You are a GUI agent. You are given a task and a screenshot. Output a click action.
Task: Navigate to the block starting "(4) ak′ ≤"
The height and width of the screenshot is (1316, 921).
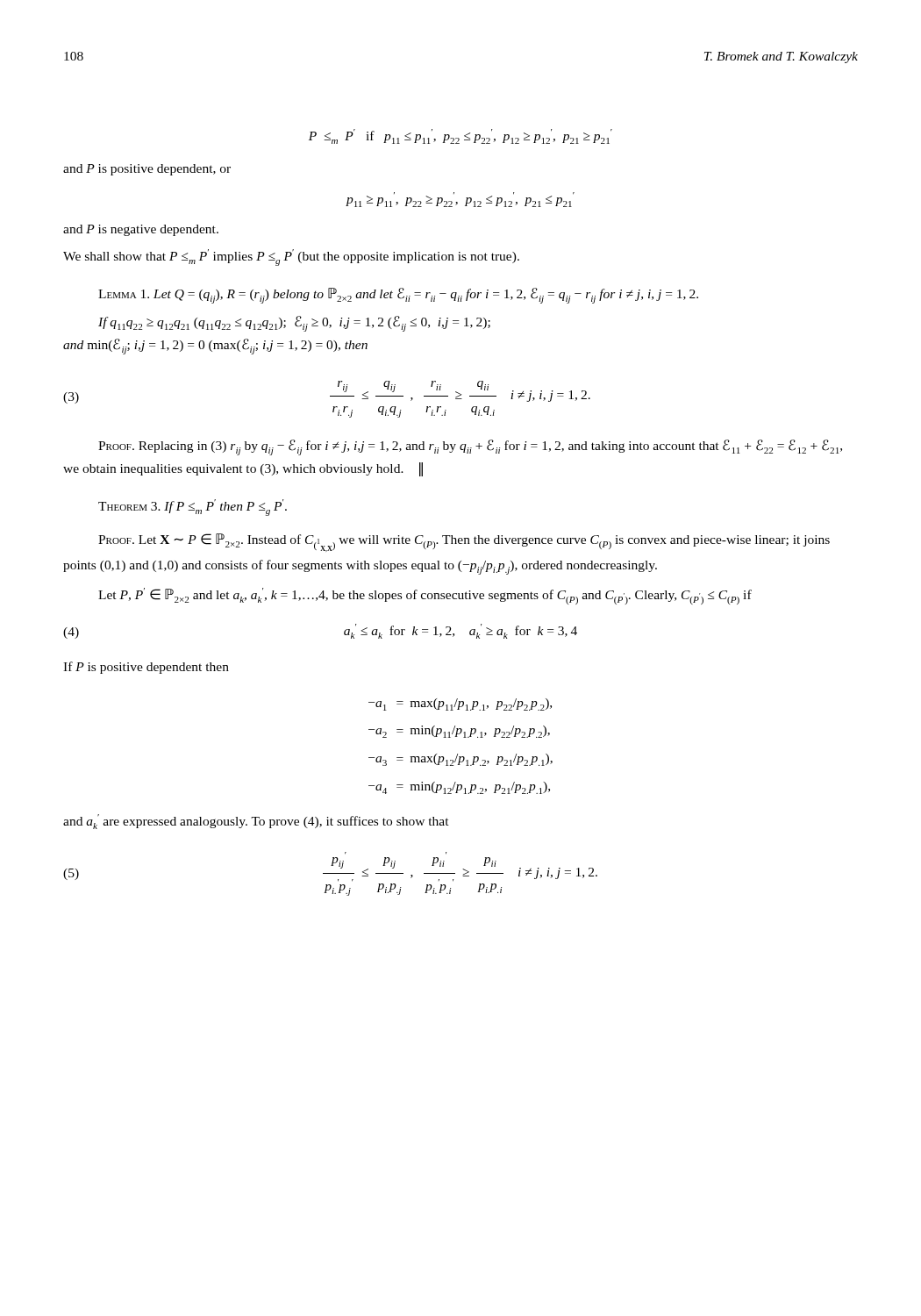click(x=434, y=632)
